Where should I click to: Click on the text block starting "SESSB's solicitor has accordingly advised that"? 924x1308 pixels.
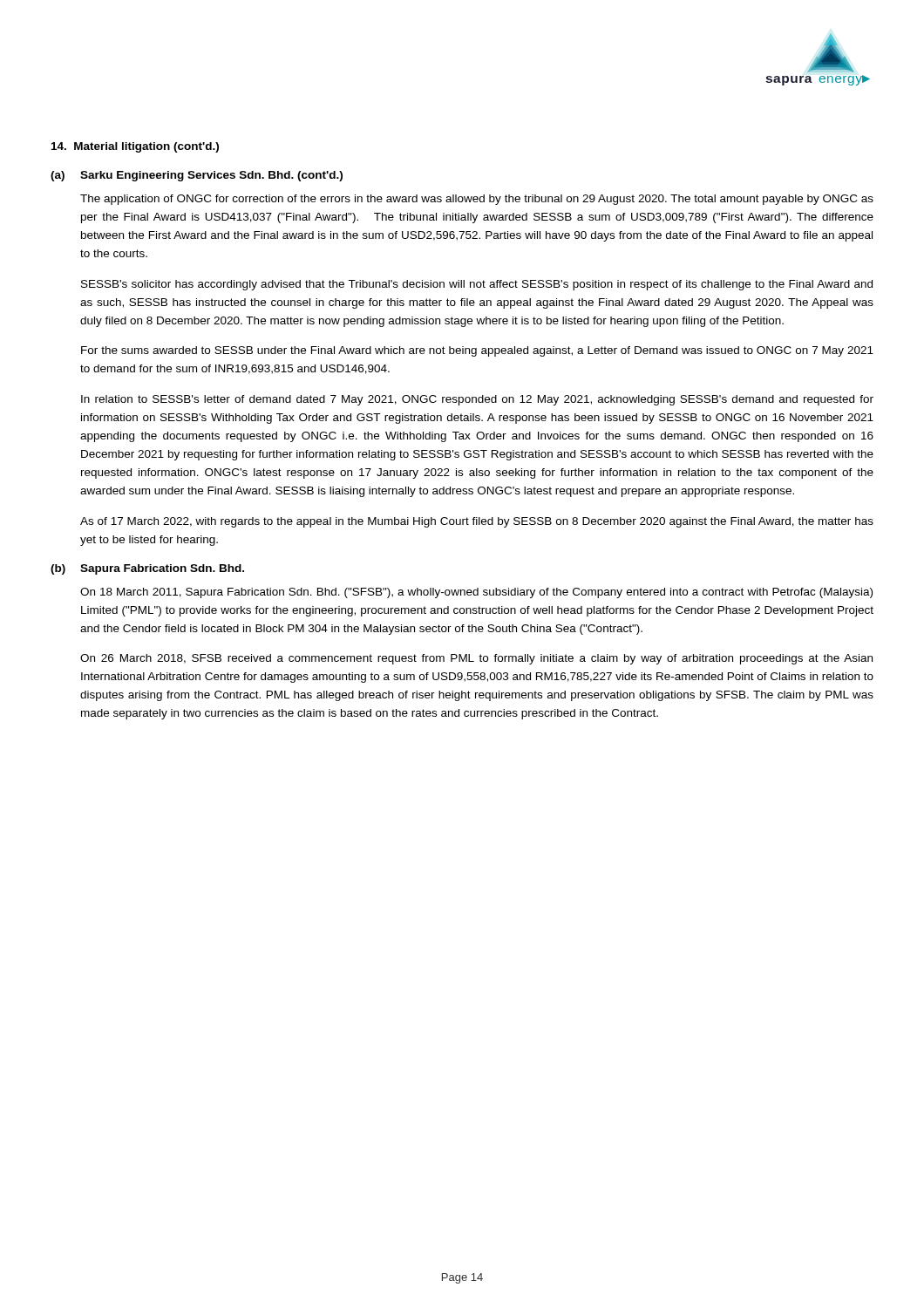(477, 302)
